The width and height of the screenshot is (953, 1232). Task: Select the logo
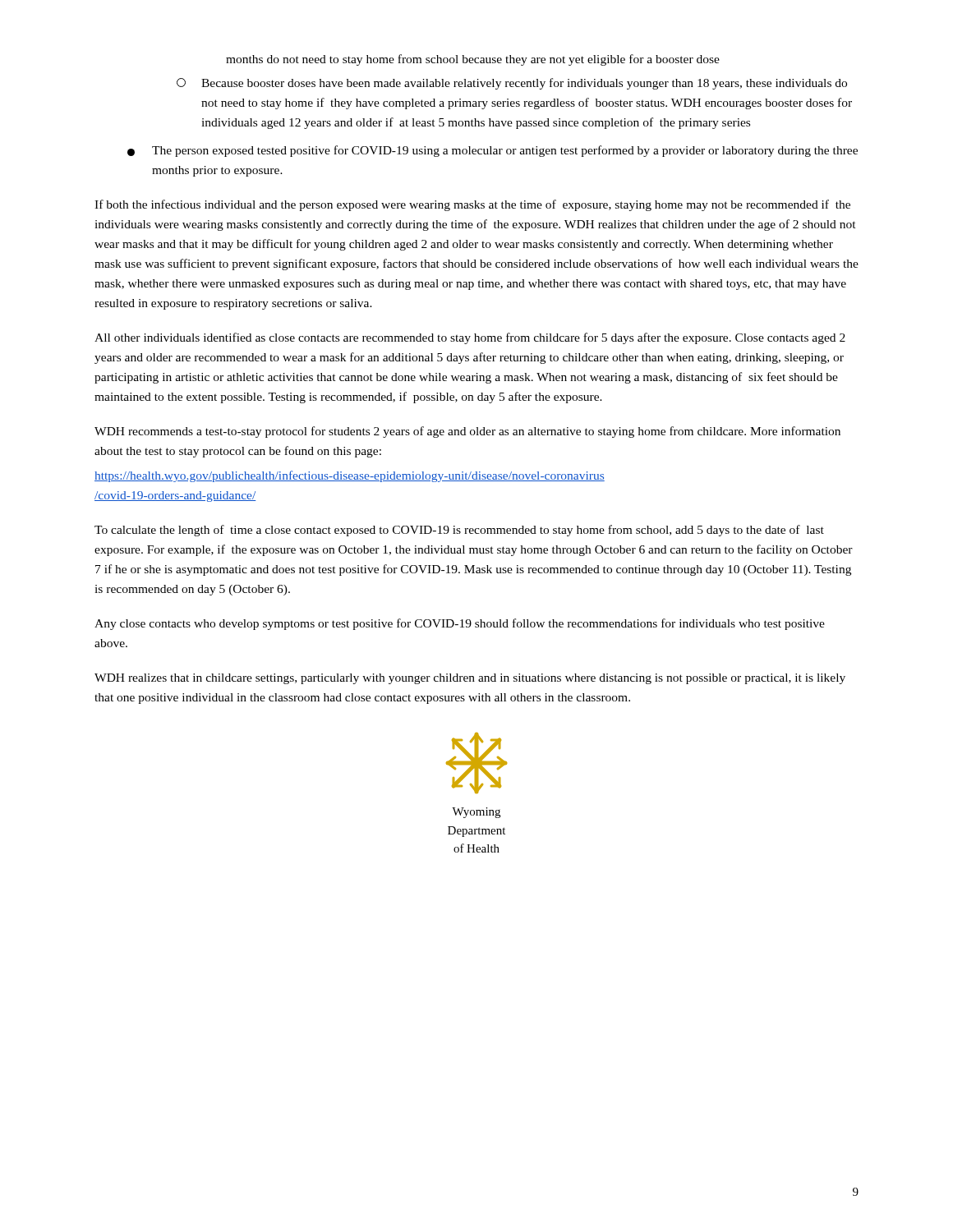[476, 794]
